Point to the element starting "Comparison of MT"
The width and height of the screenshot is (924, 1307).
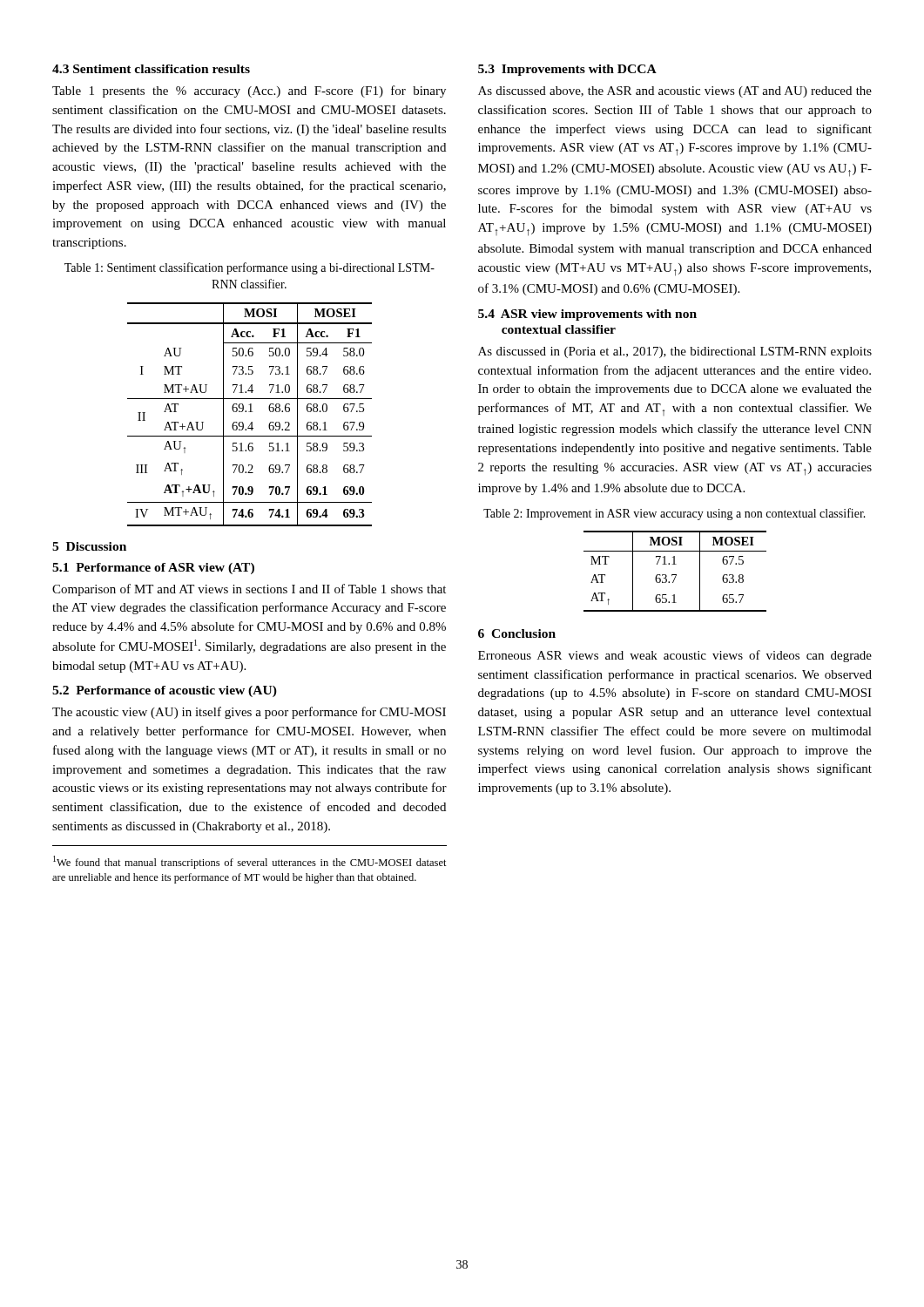(249, 628)
